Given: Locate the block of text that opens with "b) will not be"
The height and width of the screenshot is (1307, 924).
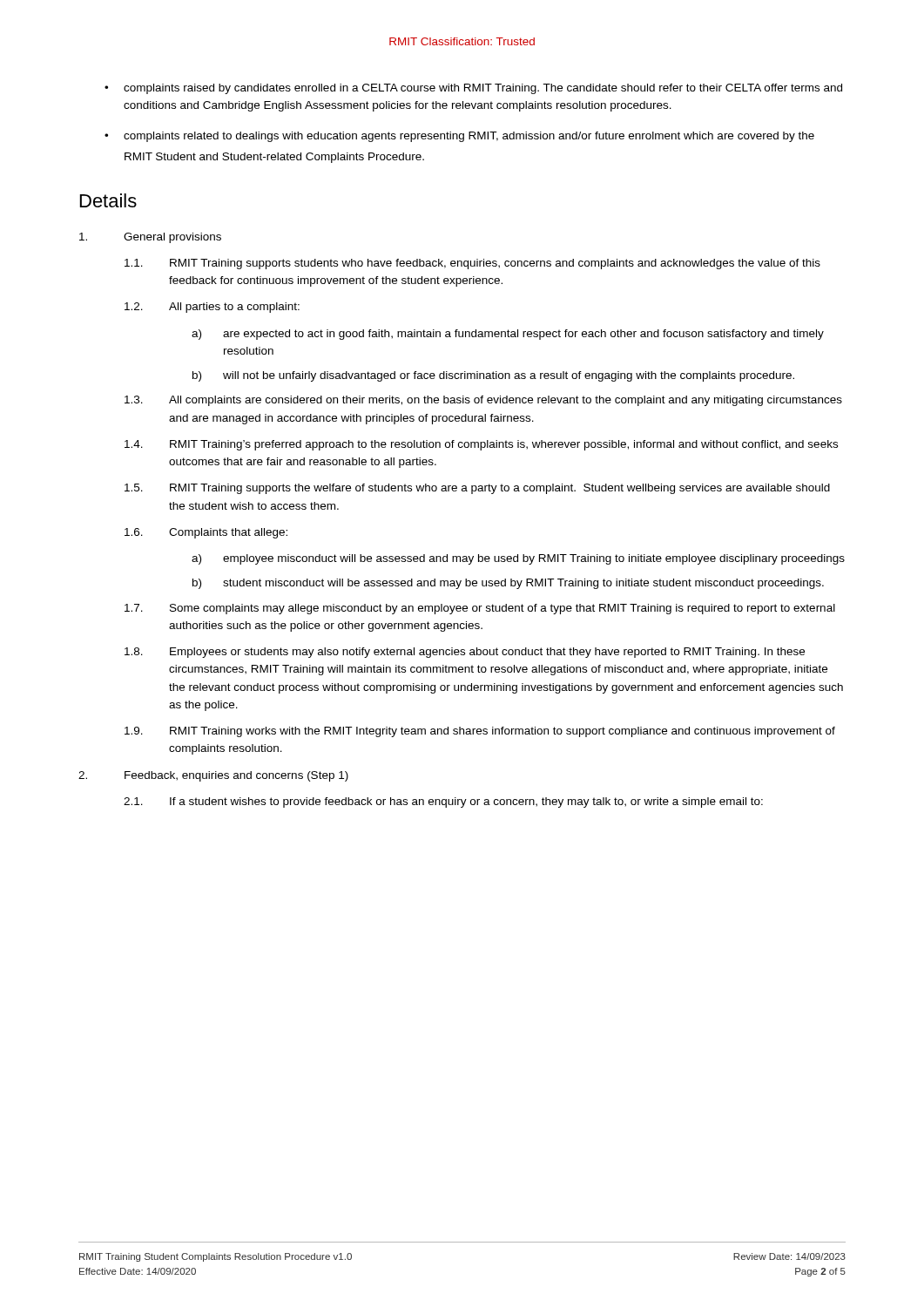Looking at the screenshot, I should click(519, 376).
